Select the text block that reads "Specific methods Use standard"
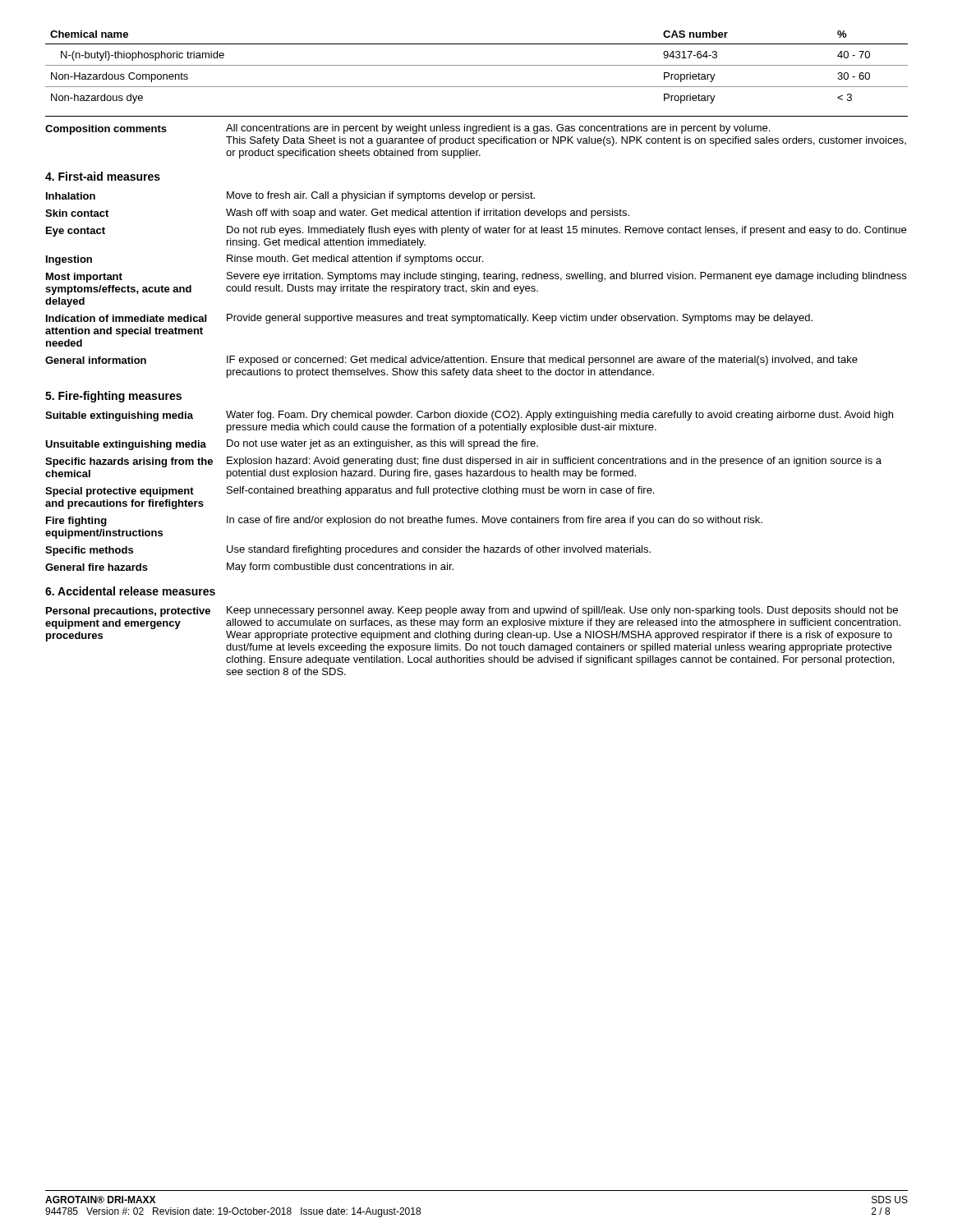Screen dimensions: 1232x953 pyautogui.click(x=476, y=549)
